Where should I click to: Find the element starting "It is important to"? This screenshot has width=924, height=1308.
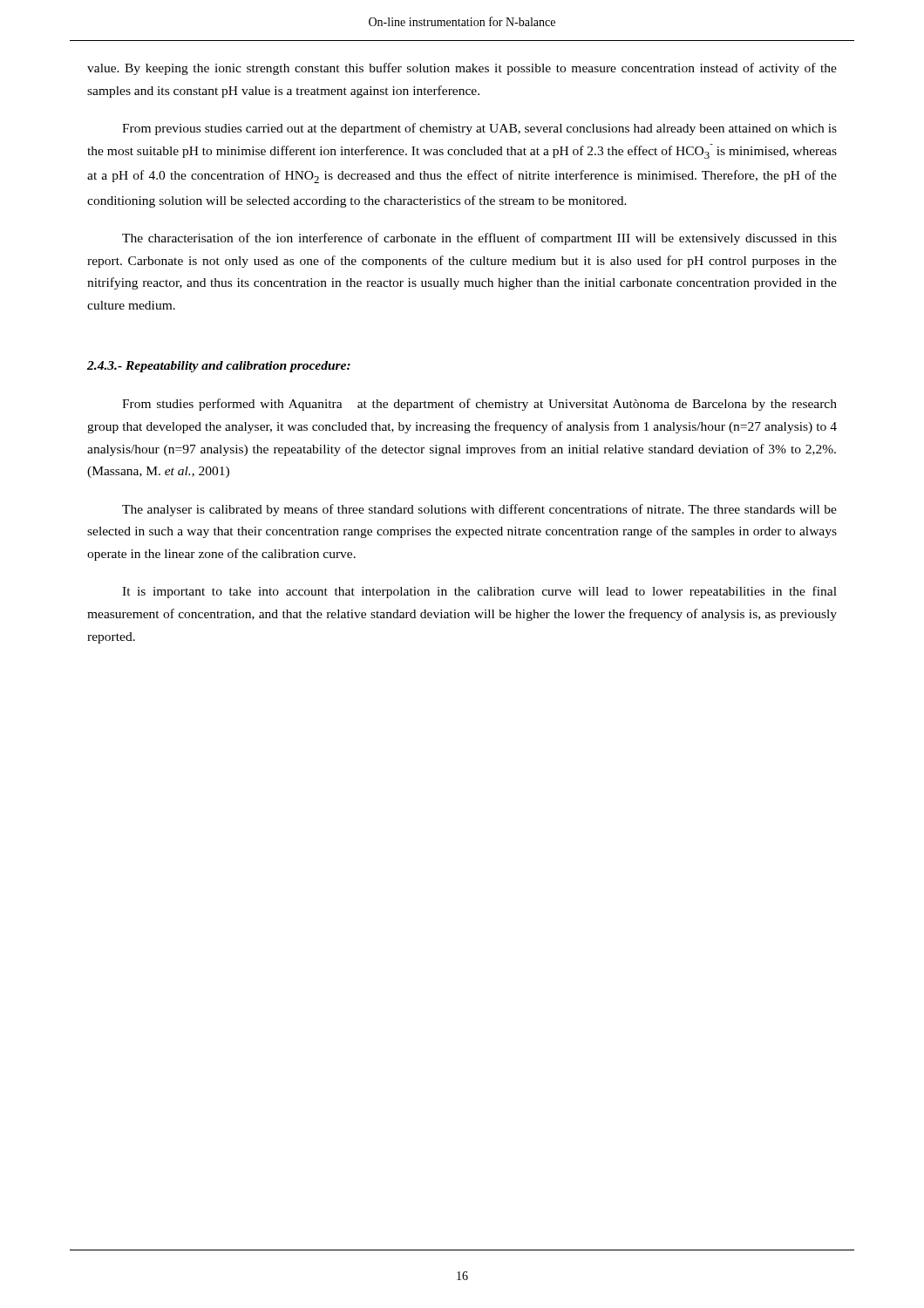pyautogui.click(x=462, y=613)
